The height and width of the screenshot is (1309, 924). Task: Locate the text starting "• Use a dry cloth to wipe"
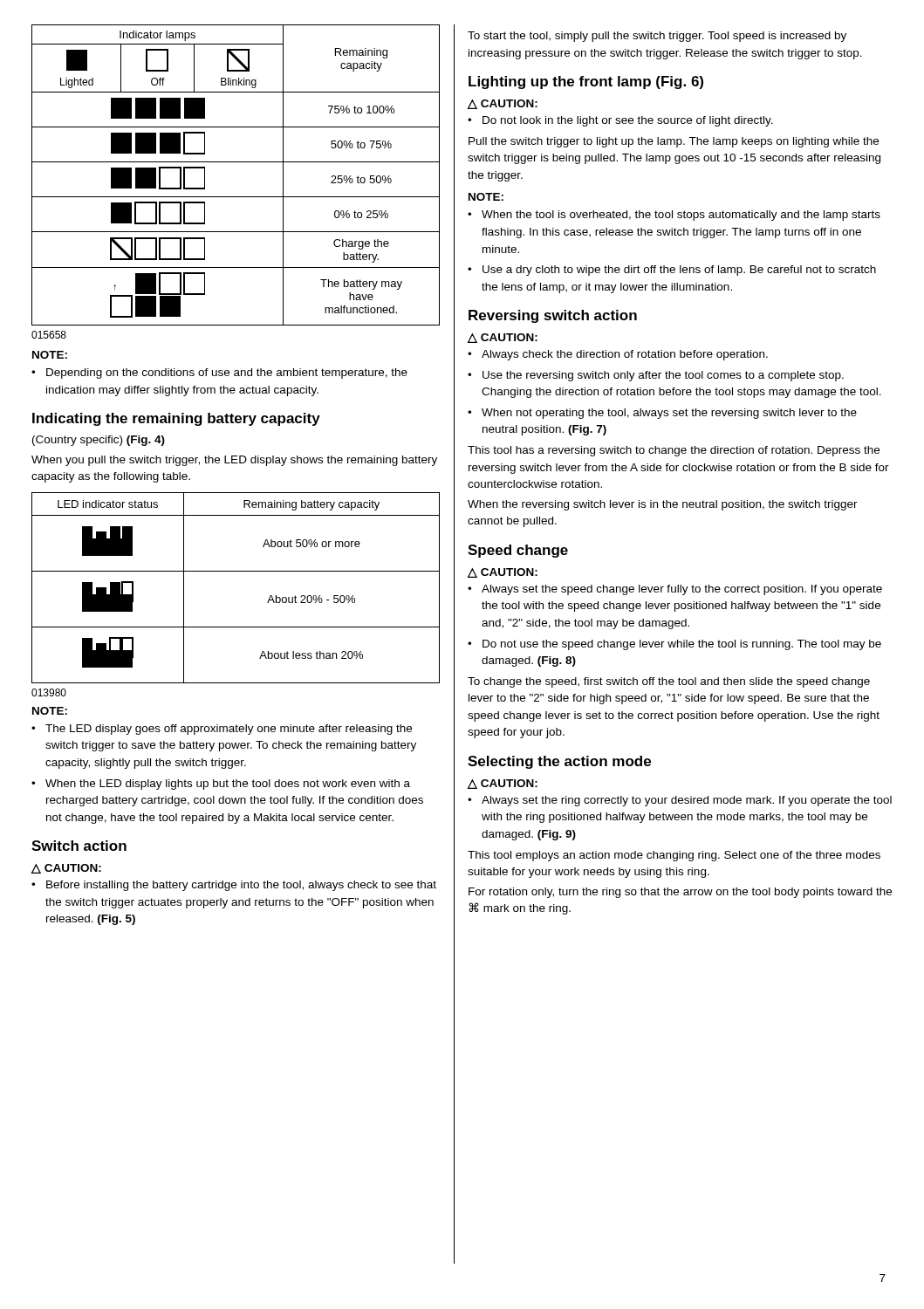click(x=681, y=278)
